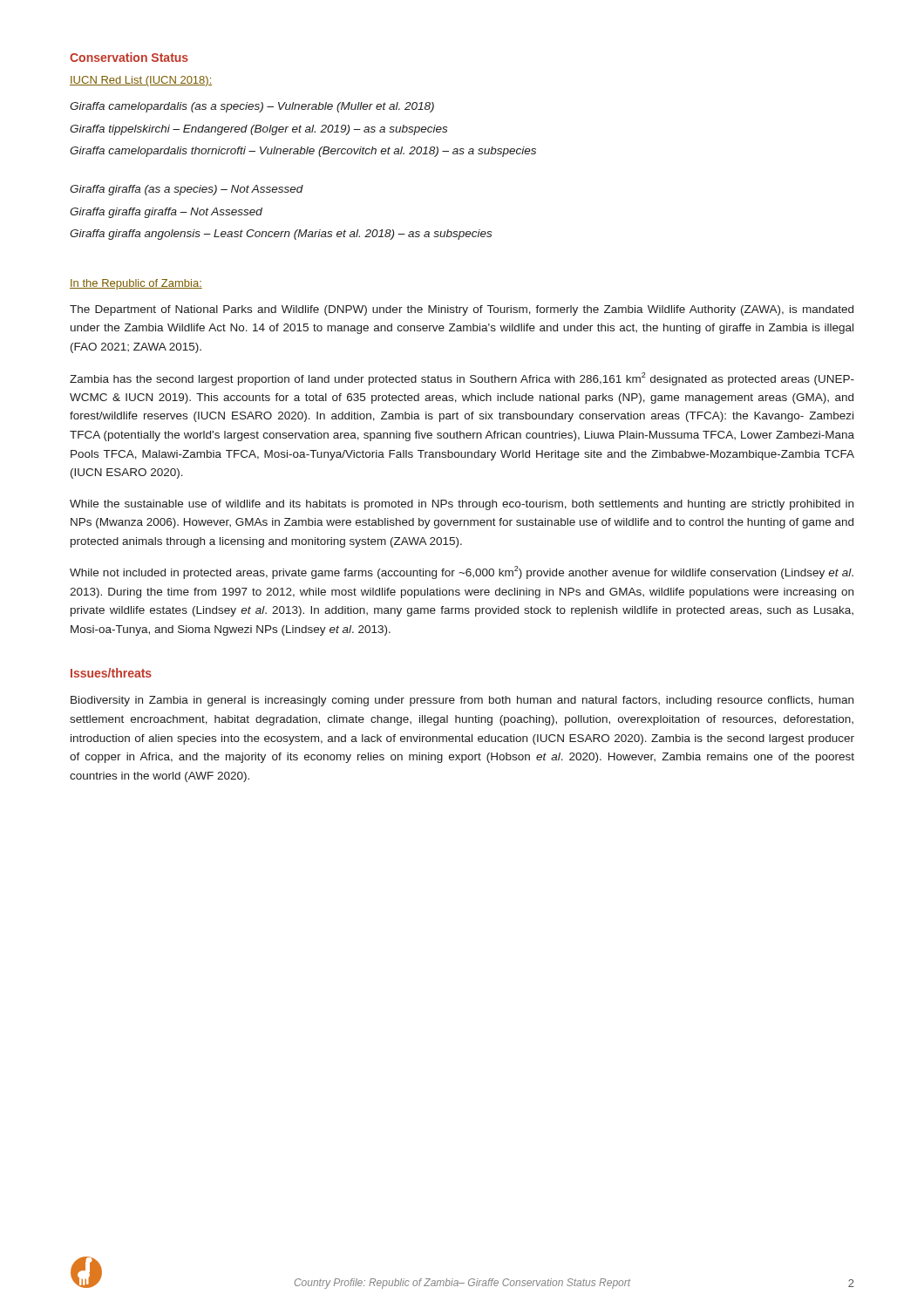Select the text block containing "Giraffa giraffa (as a species) –"
The height and width of the screenshot is (1308, 924).
pos(186,189)
